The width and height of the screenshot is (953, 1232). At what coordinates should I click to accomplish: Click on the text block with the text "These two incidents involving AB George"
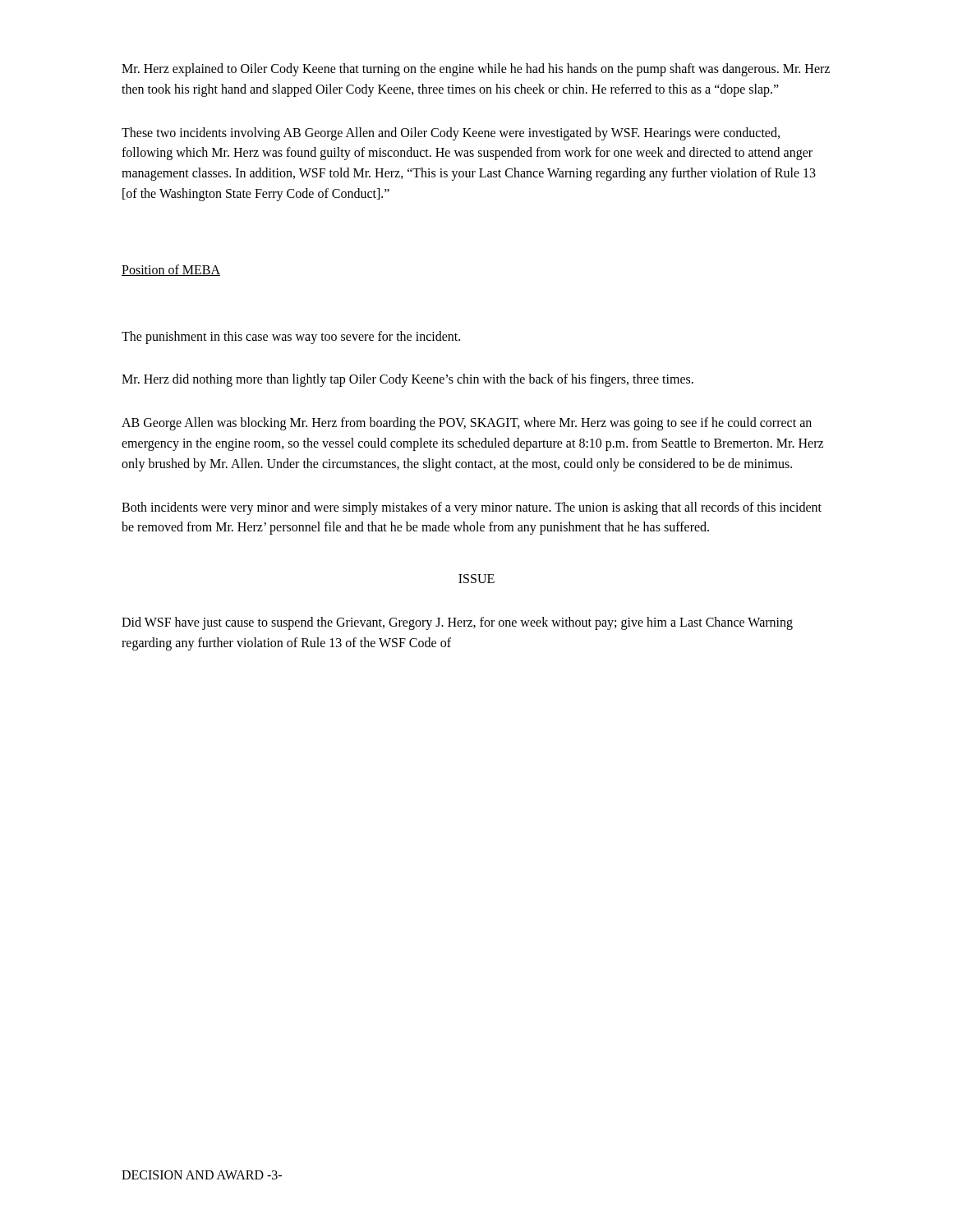click(x=469, y=163)
